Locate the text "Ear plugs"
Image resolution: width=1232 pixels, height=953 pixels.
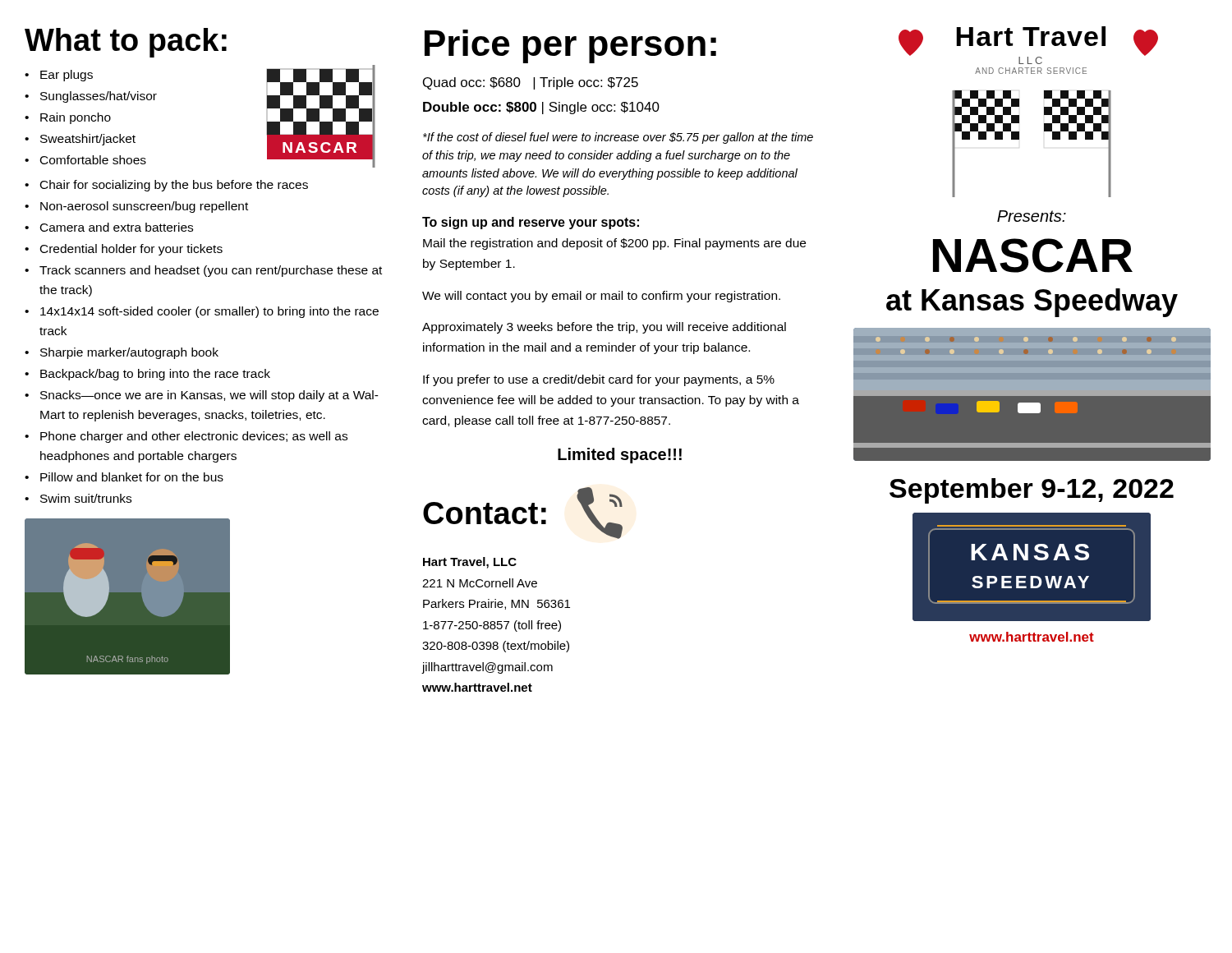tap(66, 74)
